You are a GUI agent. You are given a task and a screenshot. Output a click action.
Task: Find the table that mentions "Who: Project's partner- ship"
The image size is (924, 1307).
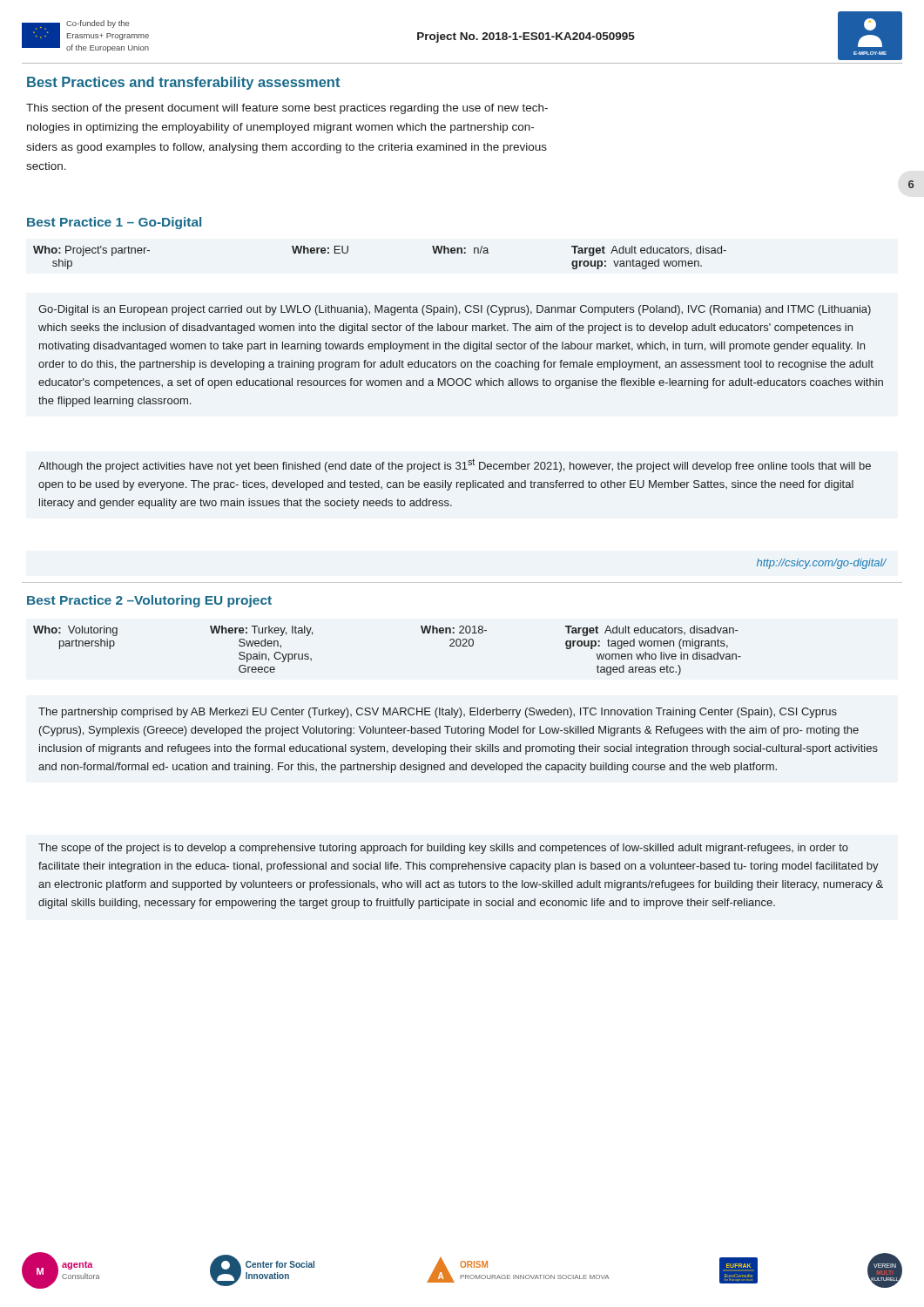point(462,256)
